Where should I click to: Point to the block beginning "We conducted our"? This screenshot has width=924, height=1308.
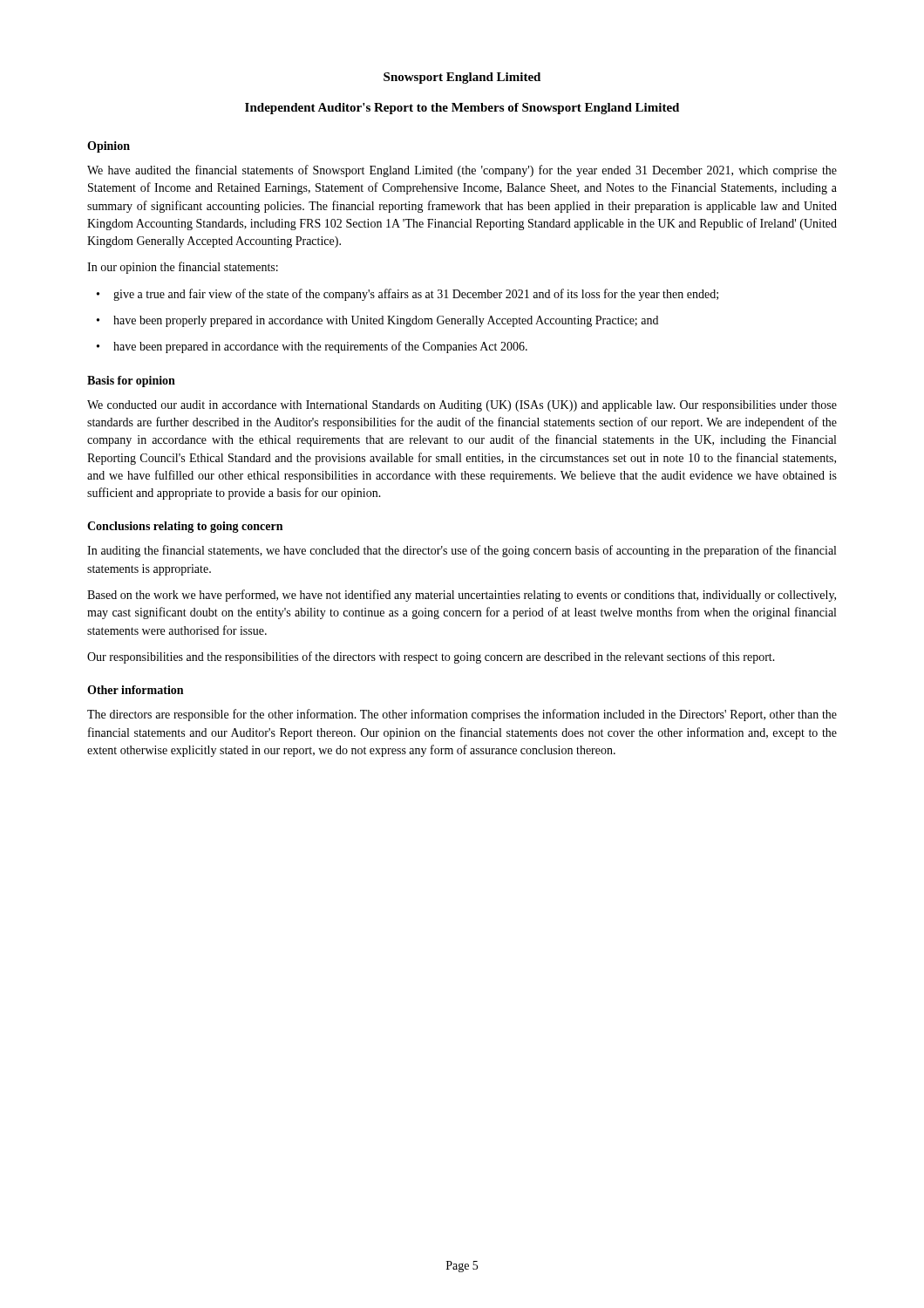[462, 449]
